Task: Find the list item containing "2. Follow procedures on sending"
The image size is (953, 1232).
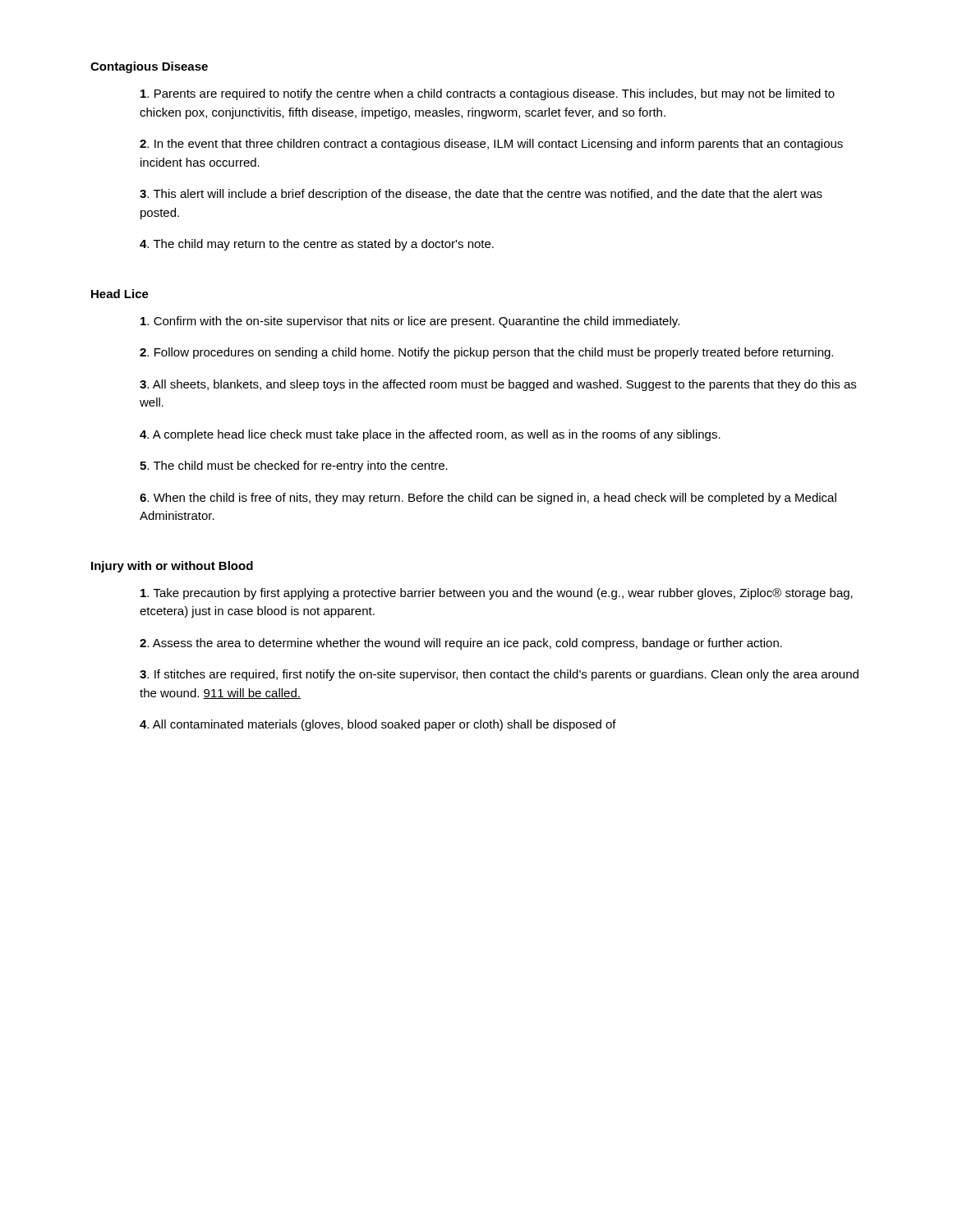Action: coord(487,352)
